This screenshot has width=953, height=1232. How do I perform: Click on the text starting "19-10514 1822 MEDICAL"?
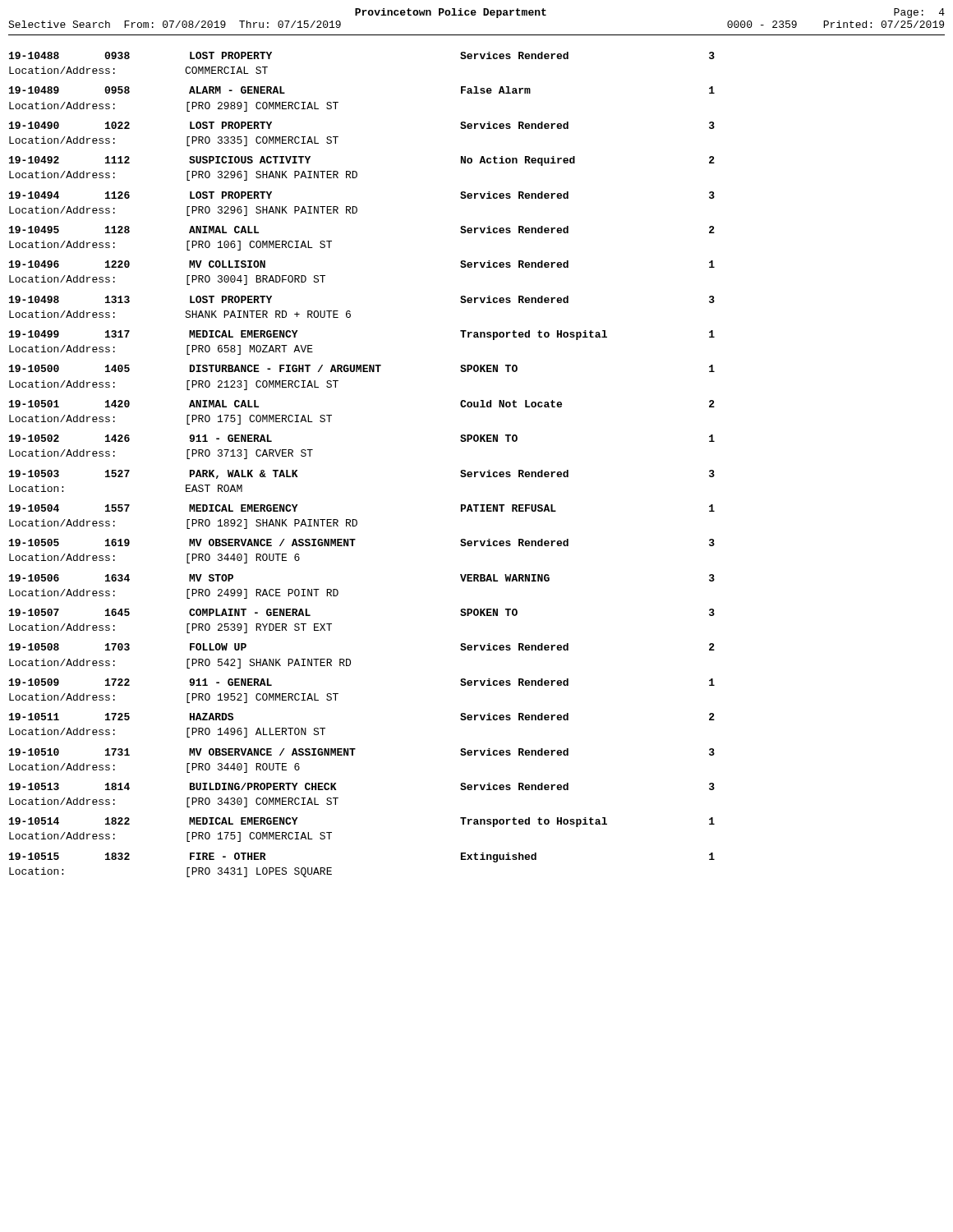[x=476, y=830]
